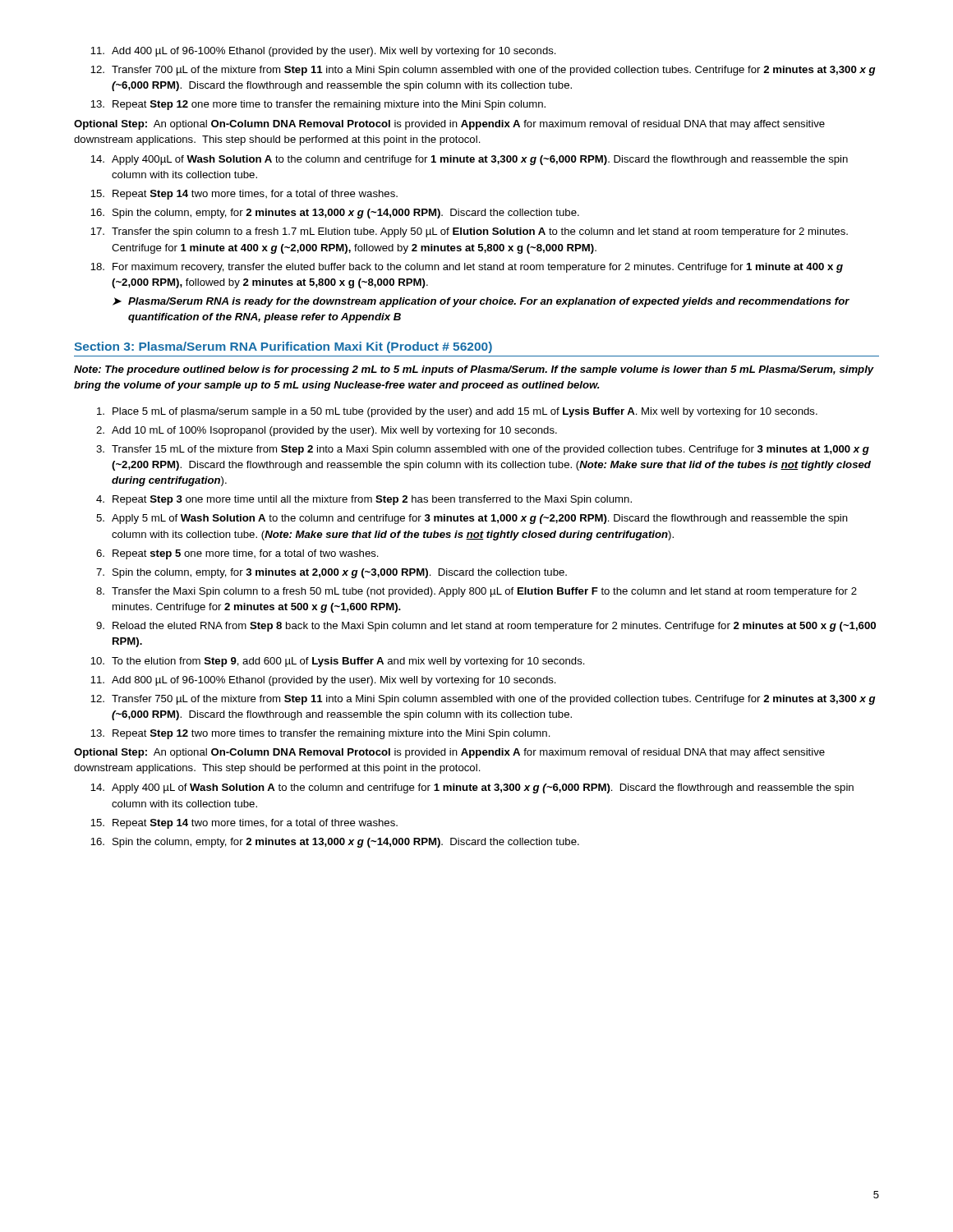
Task: Locate the passage starting "12. Transfer 700 µL"
Action: pyautogui.click(x=476, y=77)
